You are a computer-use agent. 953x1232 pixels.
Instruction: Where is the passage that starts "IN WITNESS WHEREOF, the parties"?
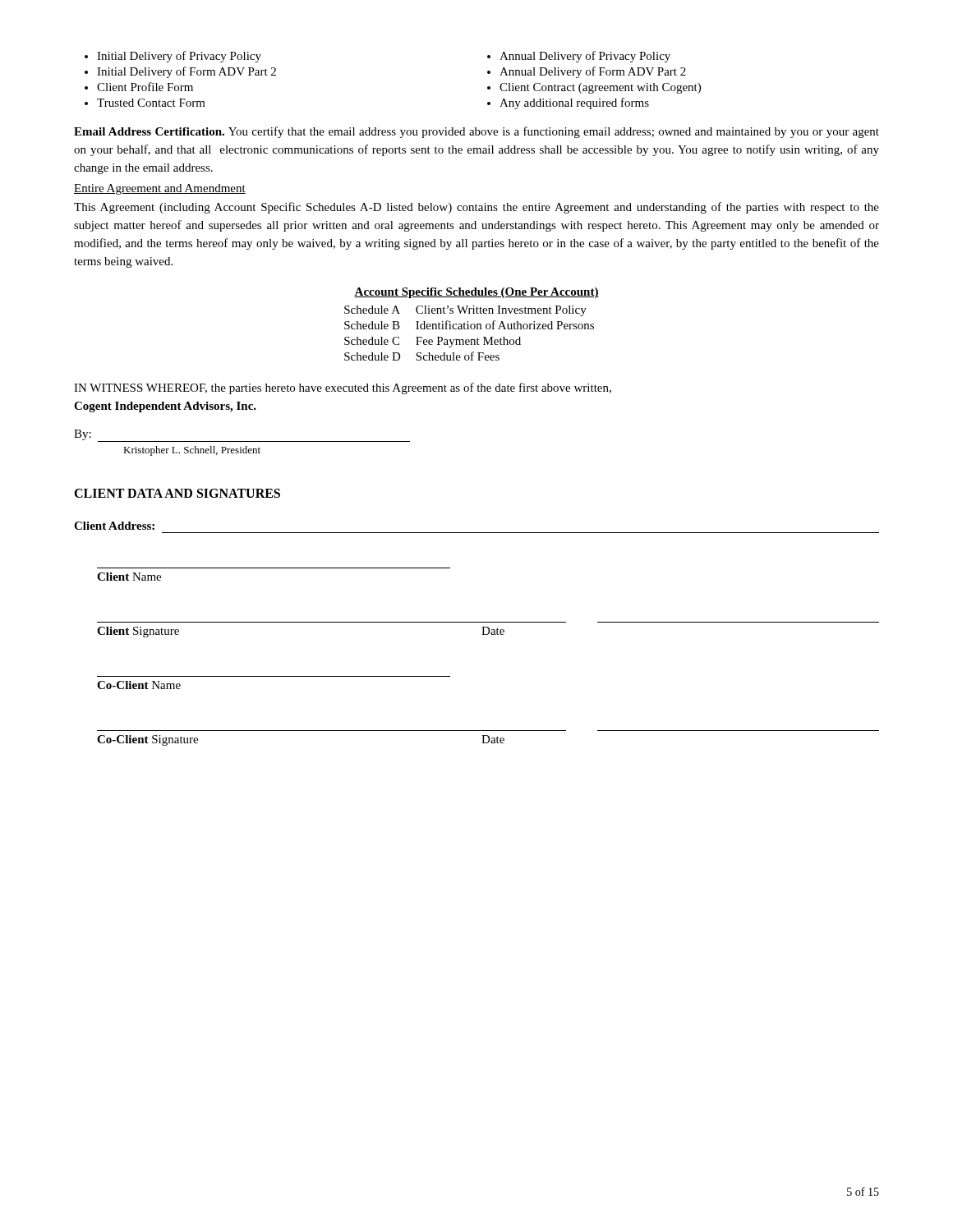(343, 397)
